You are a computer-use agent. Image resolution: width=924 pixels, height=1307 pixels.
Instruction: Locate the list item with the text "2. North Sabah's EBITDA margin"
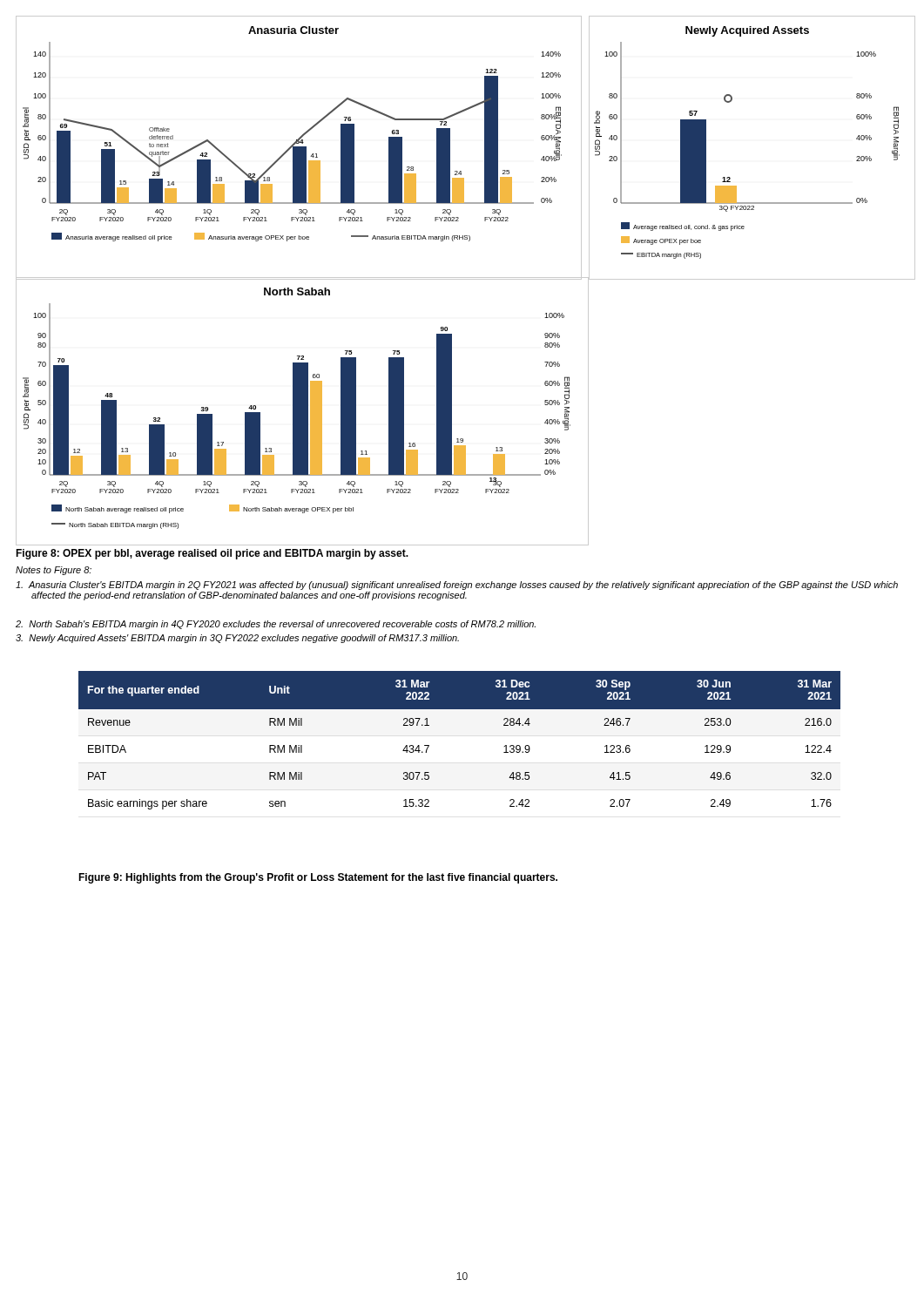[460, 624]
